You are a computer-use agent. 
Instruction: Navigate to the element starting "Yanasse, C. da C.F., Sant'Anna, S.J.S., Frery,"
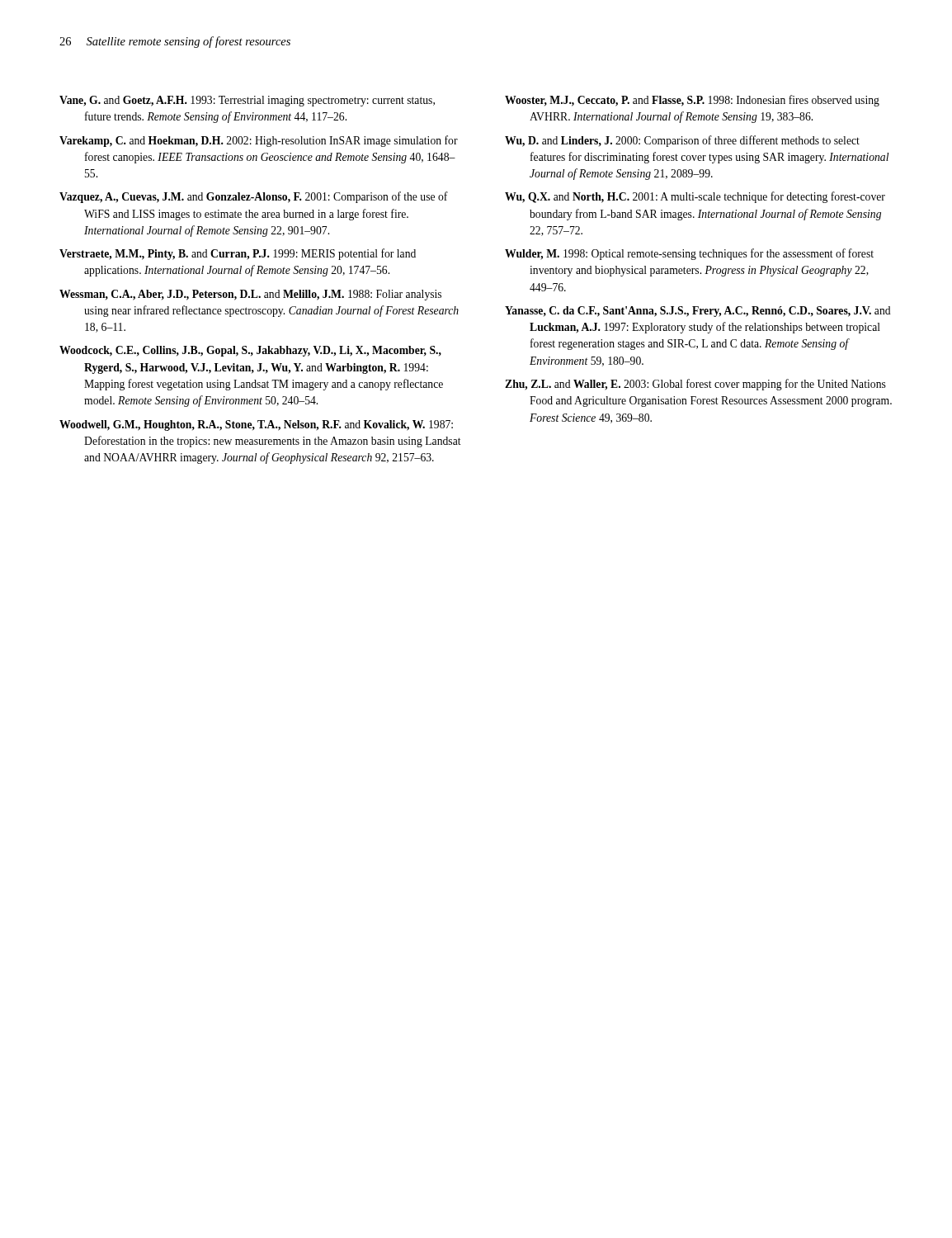tap(698, 336)
